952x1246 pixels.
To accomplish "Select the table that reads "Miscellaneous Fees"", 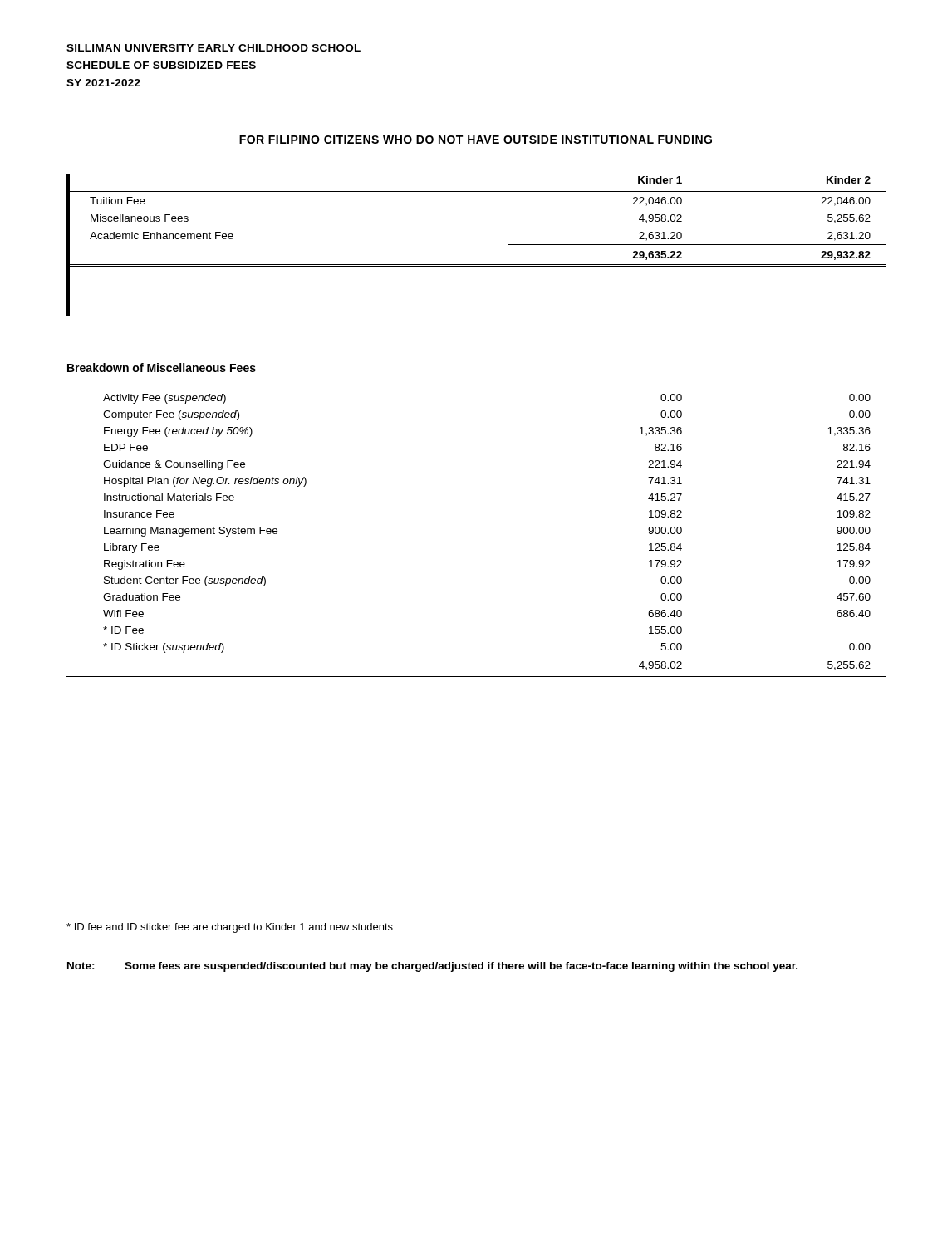I will (x=476, y=218).
